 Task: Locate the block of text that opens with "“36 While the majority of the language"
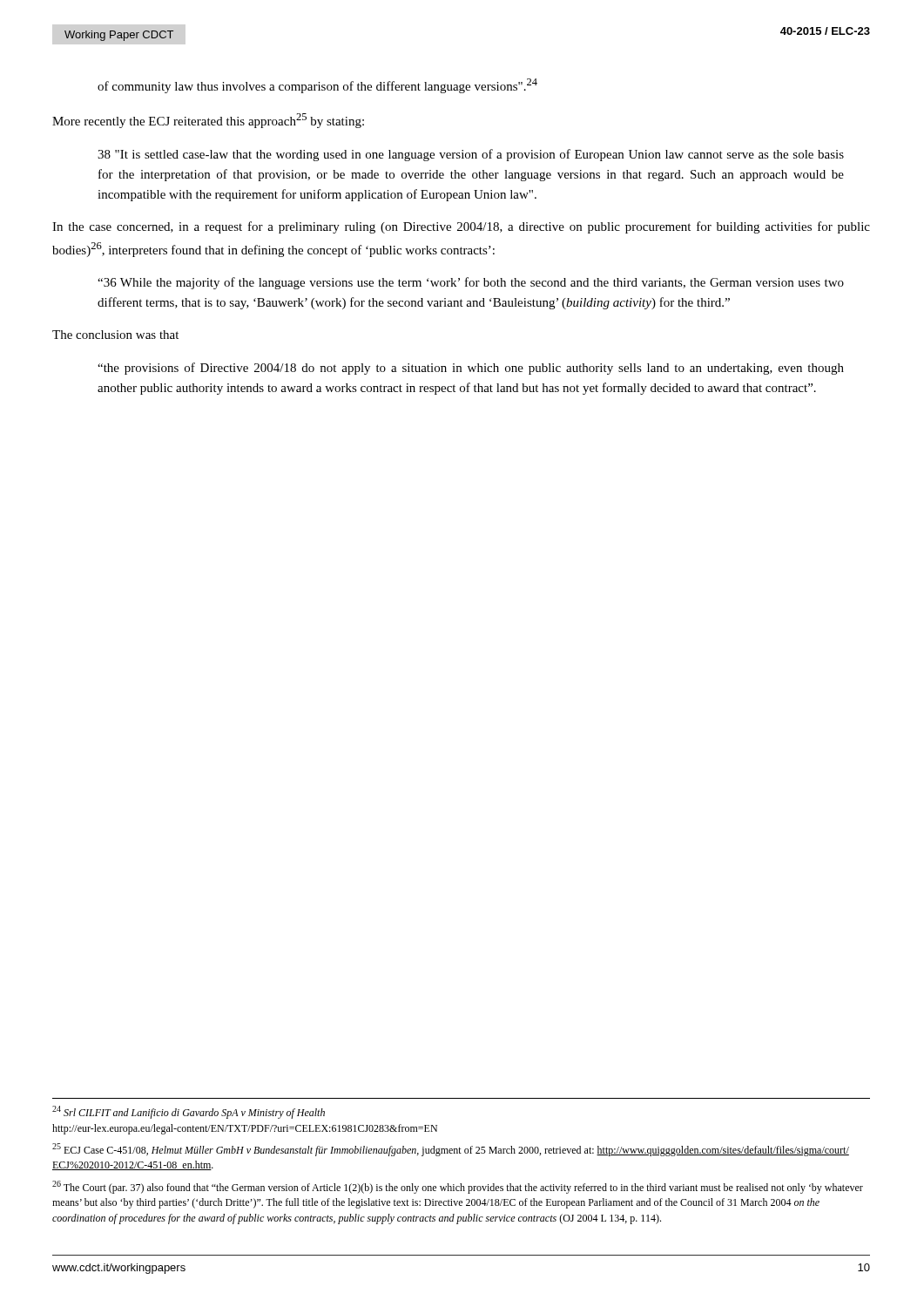pyautogui.click(x=471, y=293)
